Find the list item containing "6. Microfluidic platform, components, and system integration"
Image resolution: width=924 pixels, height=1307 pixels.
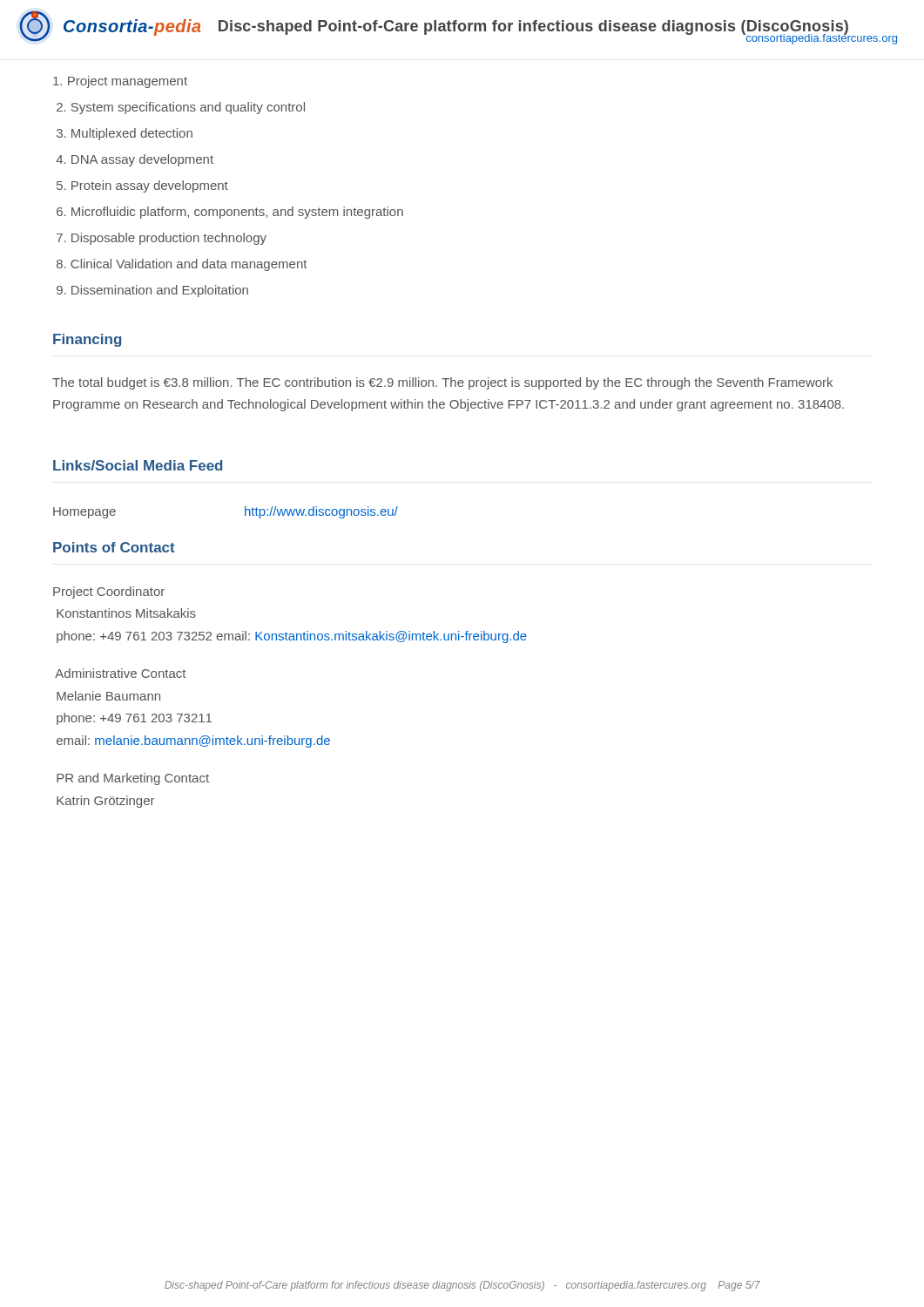pyautogui.click(x=228, y=211)
